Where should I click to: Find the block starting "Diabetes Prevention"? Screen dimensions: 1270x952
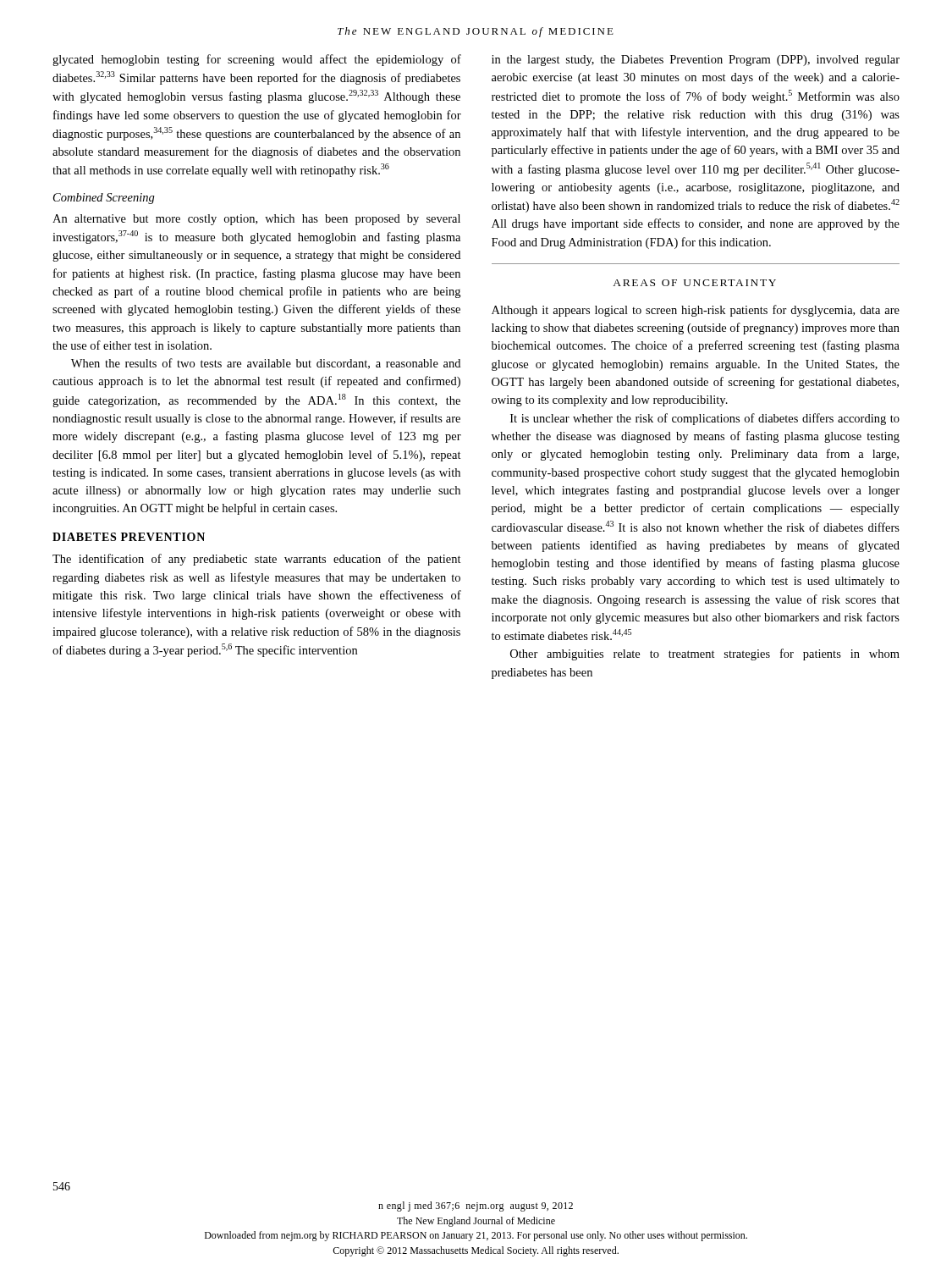coord(129,537)
